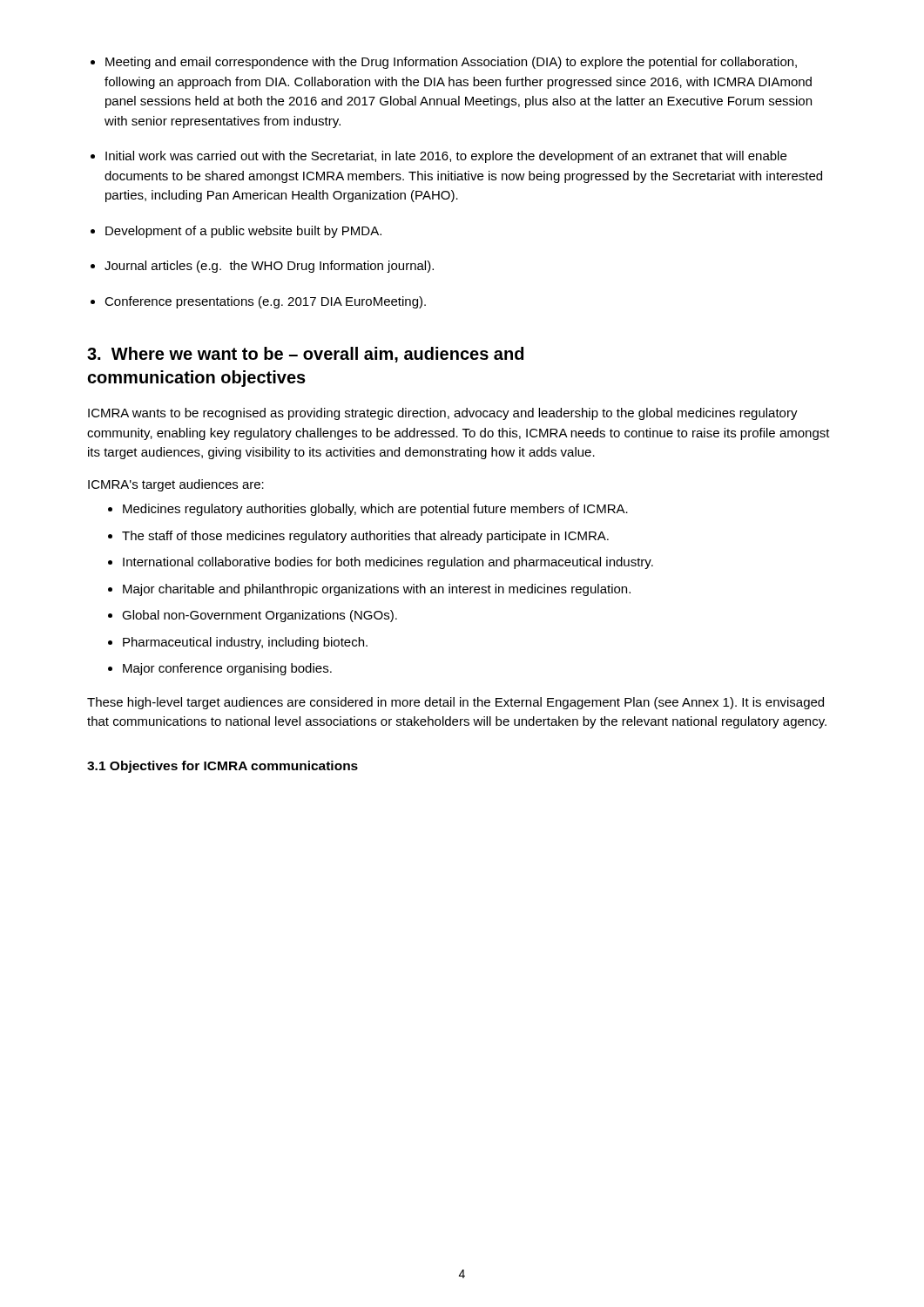
Task: Locate the text block starting "Journal articles (e.g. the WHO Drug Information"
Action: 269,267
